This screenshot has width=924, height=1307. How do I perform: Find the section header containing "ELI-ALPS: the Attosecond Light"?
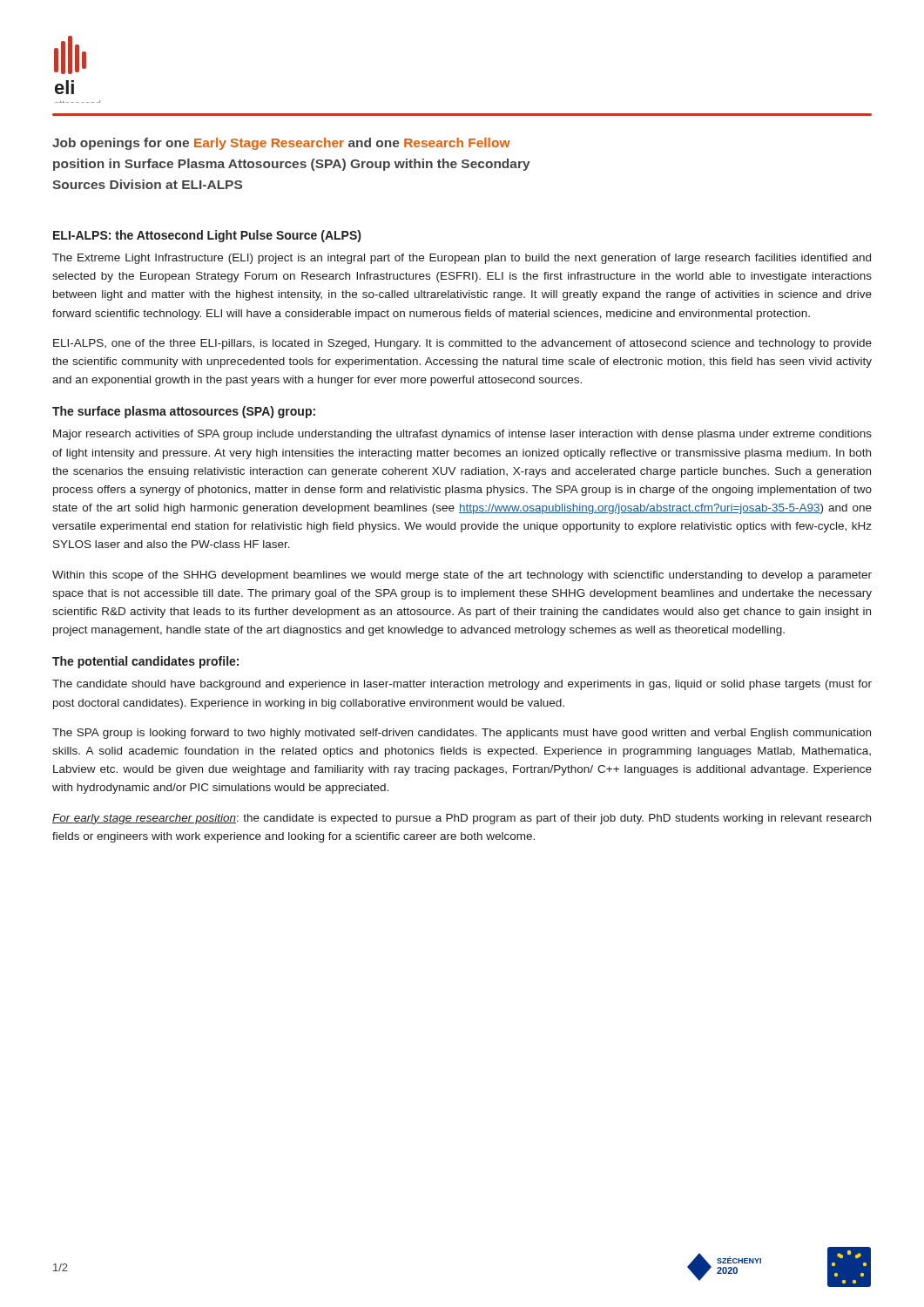[x=207, y=235]
